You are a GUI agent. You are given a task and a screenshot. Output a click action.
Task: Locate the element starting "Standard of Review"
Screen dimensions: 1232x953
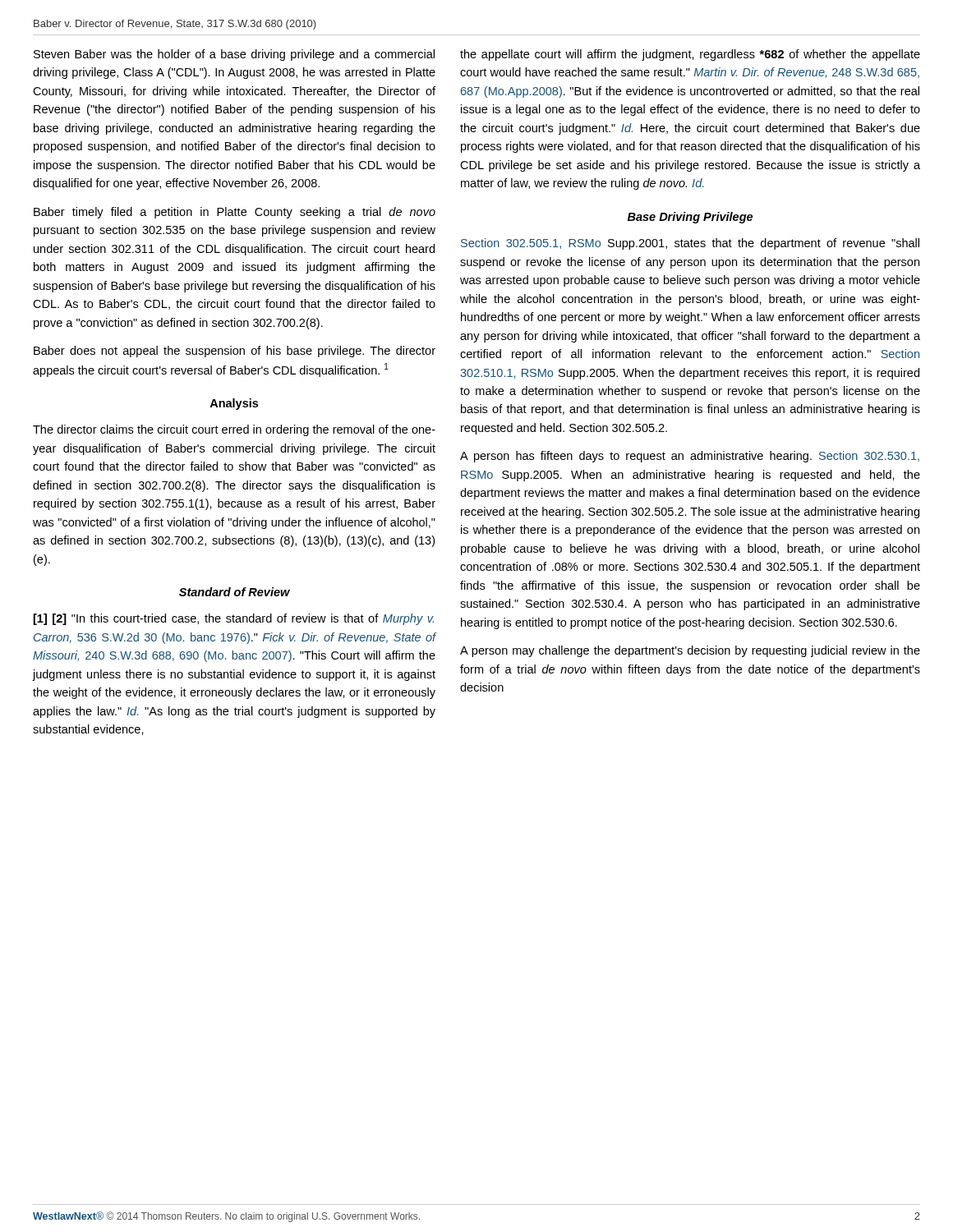tap(234, 592)
